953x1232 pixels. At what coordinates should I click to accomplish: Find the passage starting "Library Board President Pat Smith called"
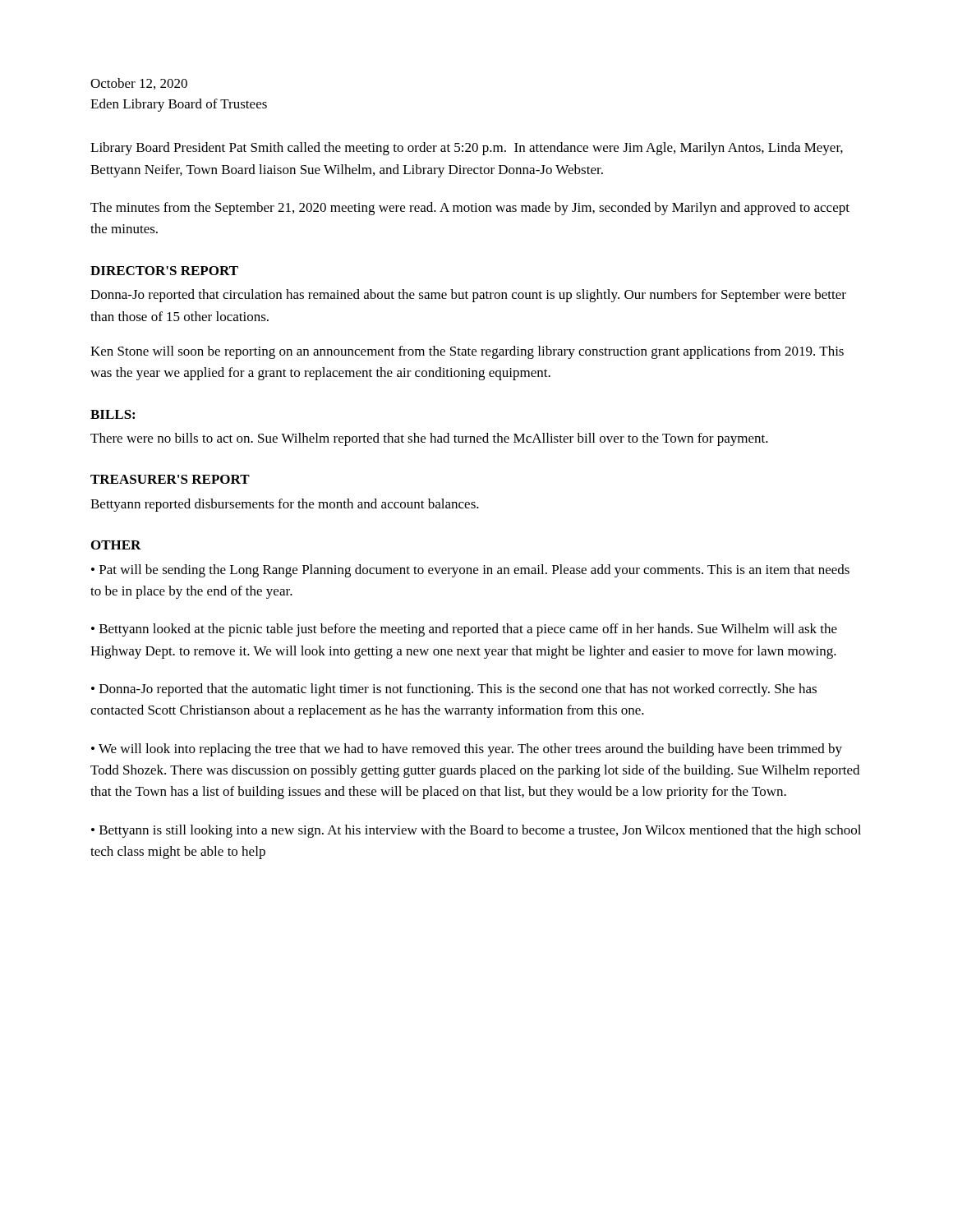click(467, 158)
